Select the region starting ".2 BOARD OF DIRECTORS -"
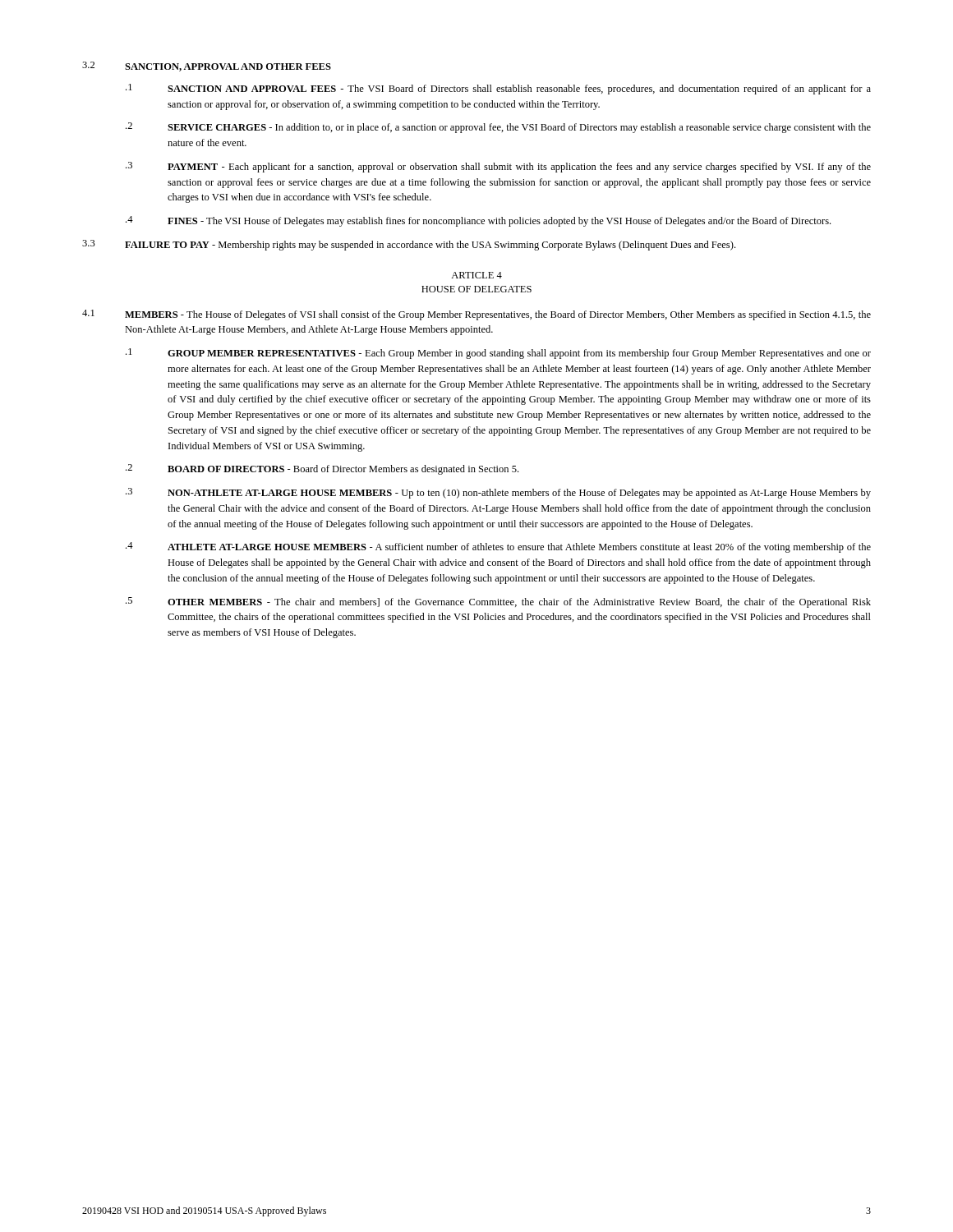953x1232 pixels. 498,469
